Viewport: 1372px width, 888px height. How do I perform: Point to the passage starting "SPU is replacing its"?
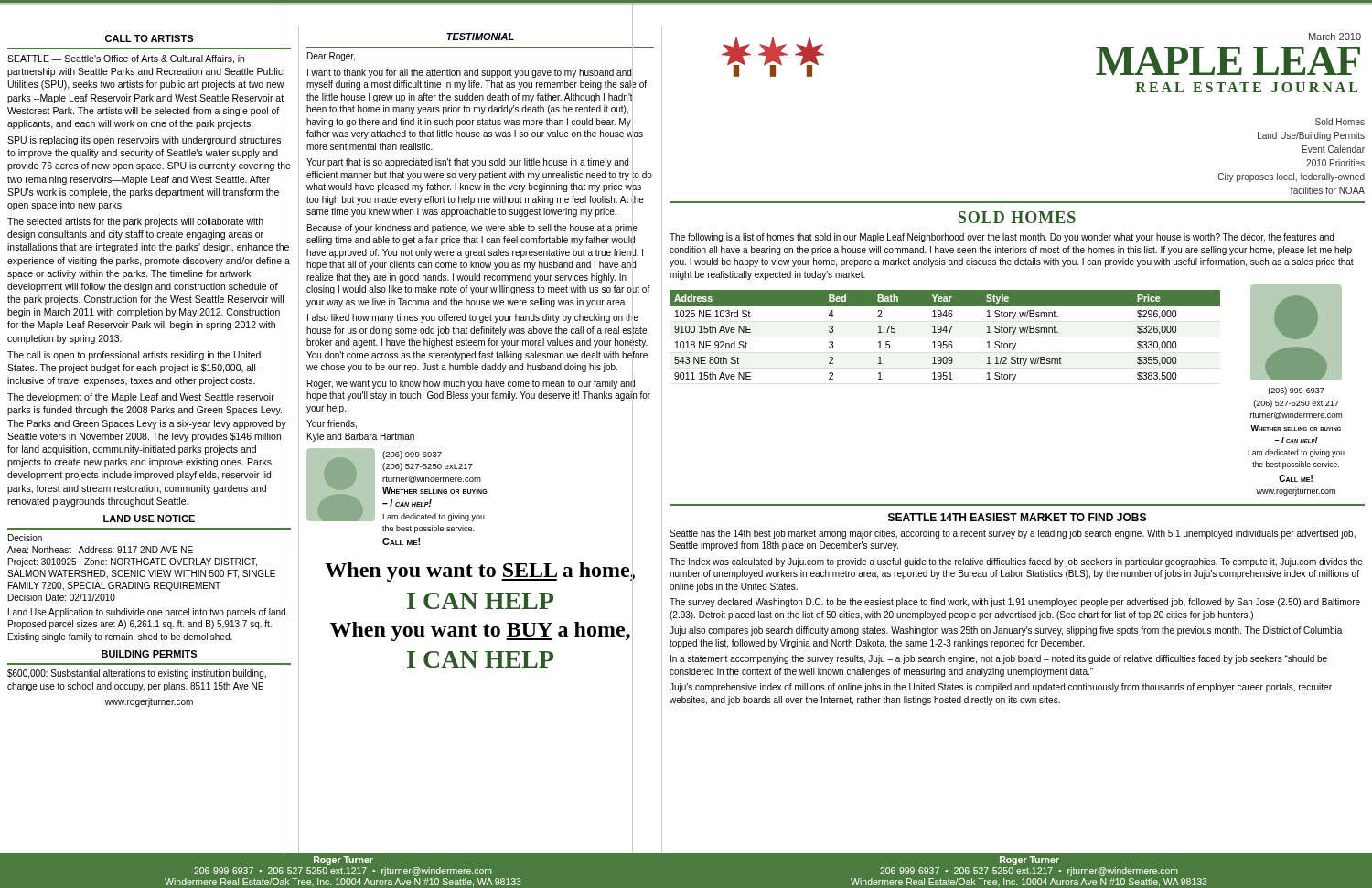coord(149,172)
